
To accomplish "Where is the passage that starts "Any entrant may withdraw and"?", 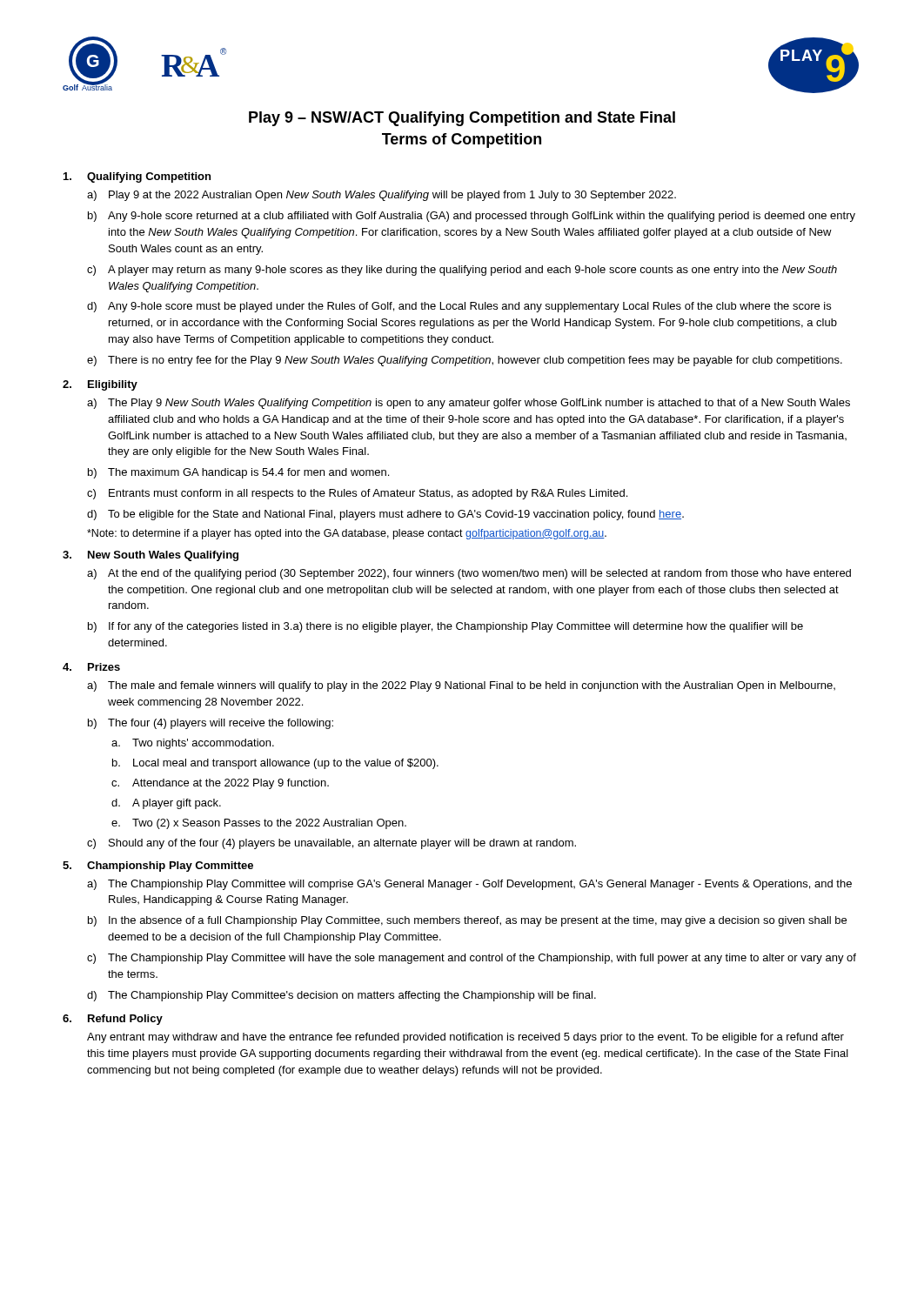I will [468, 1053].
